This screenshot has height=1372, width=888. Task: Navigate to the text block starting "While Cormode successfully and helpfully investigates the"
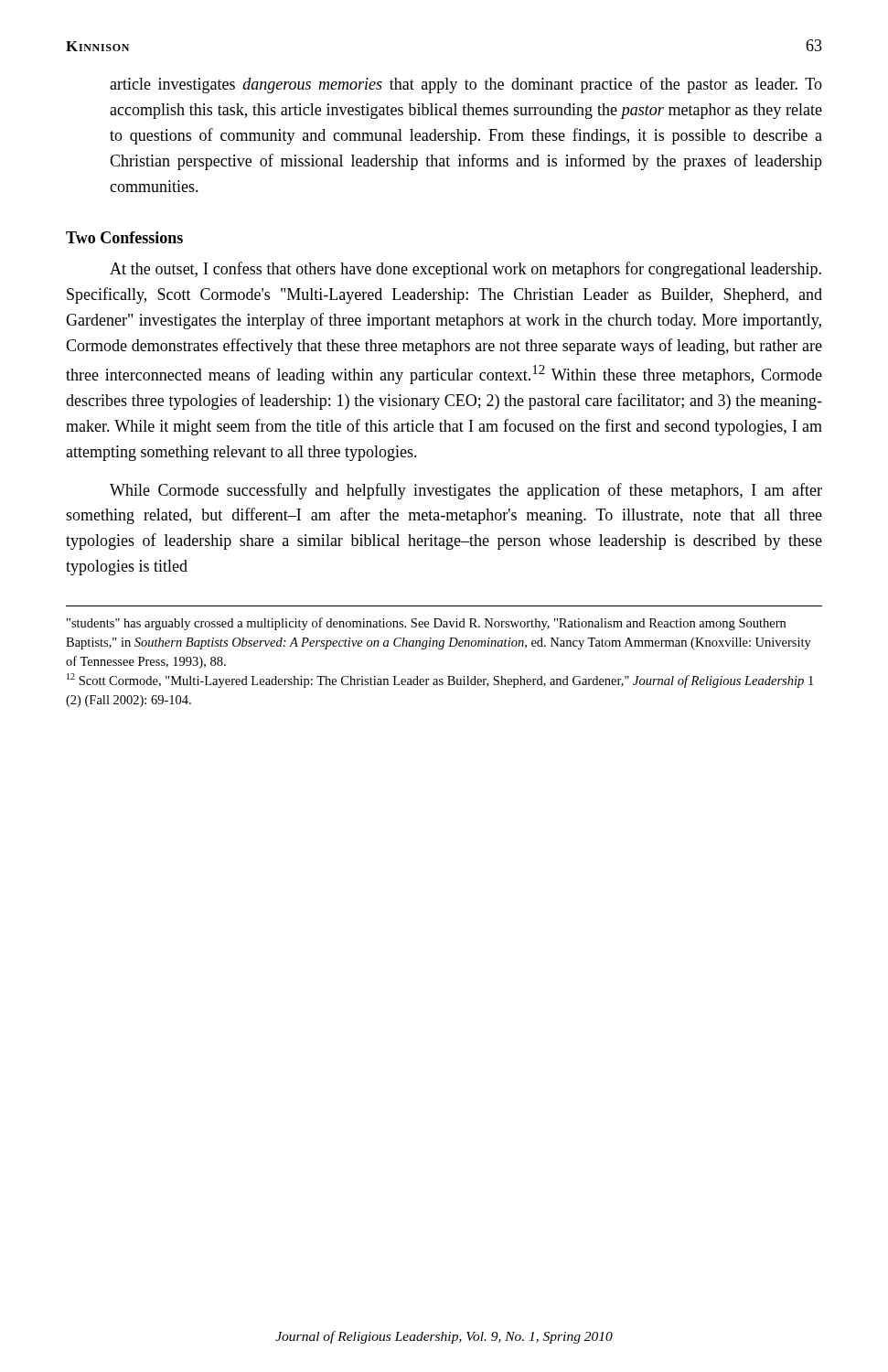tap(444, 528)
